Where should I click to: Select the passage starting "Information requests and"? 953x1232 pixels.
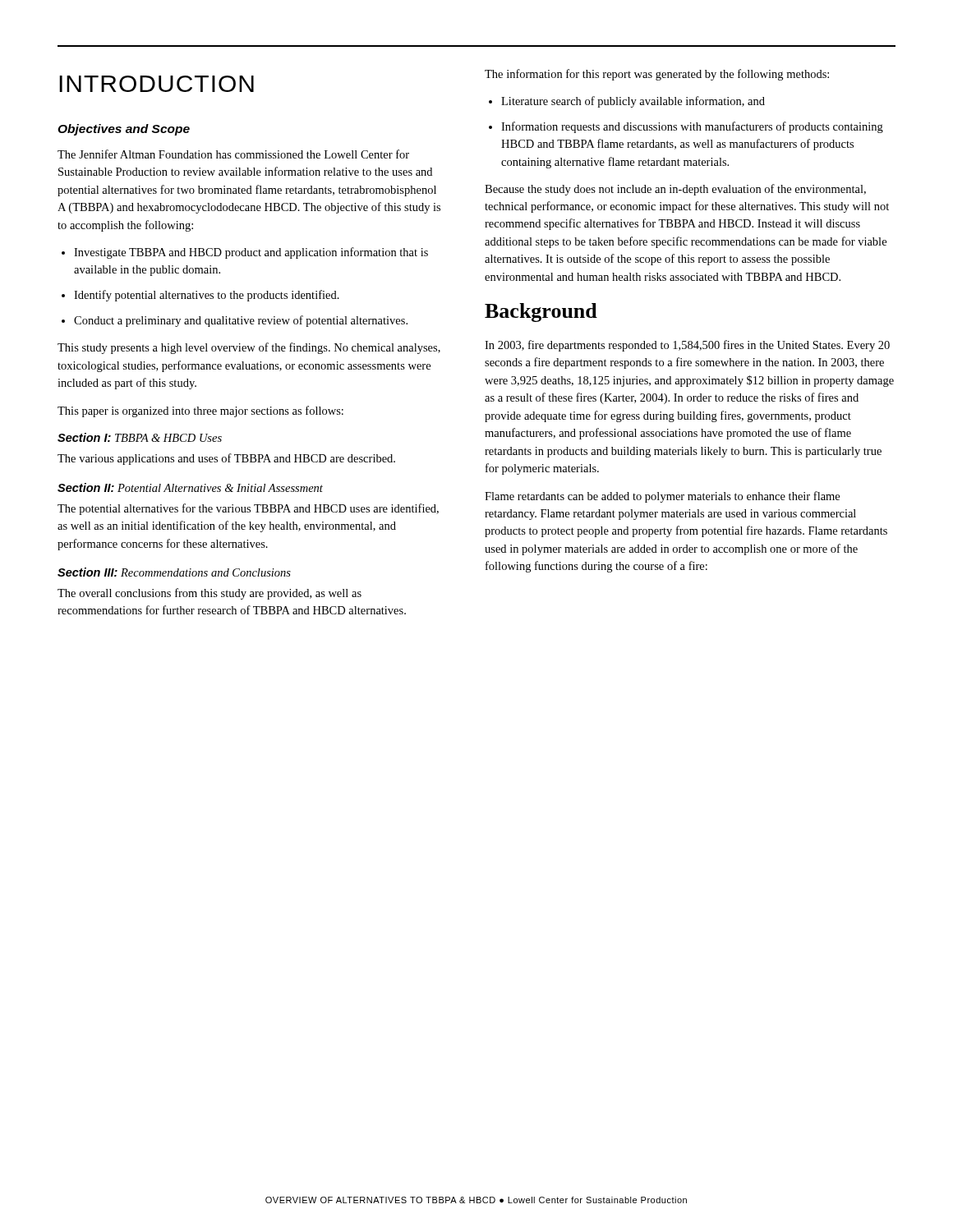click(692, 144)
